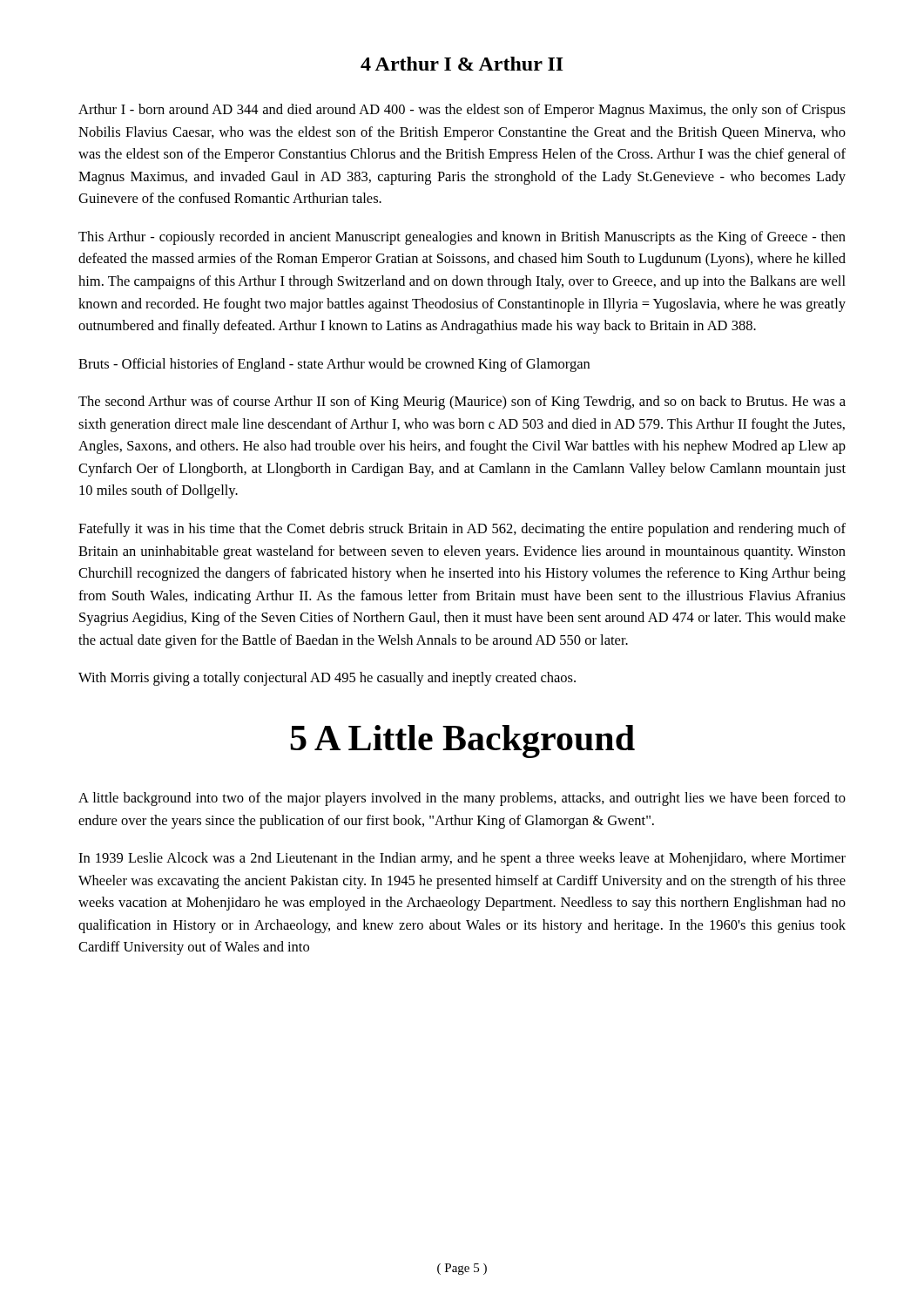The image size is (924, 1307).
Task: Locate the block starting "With Morris giving"
Action: click(327, 678)
